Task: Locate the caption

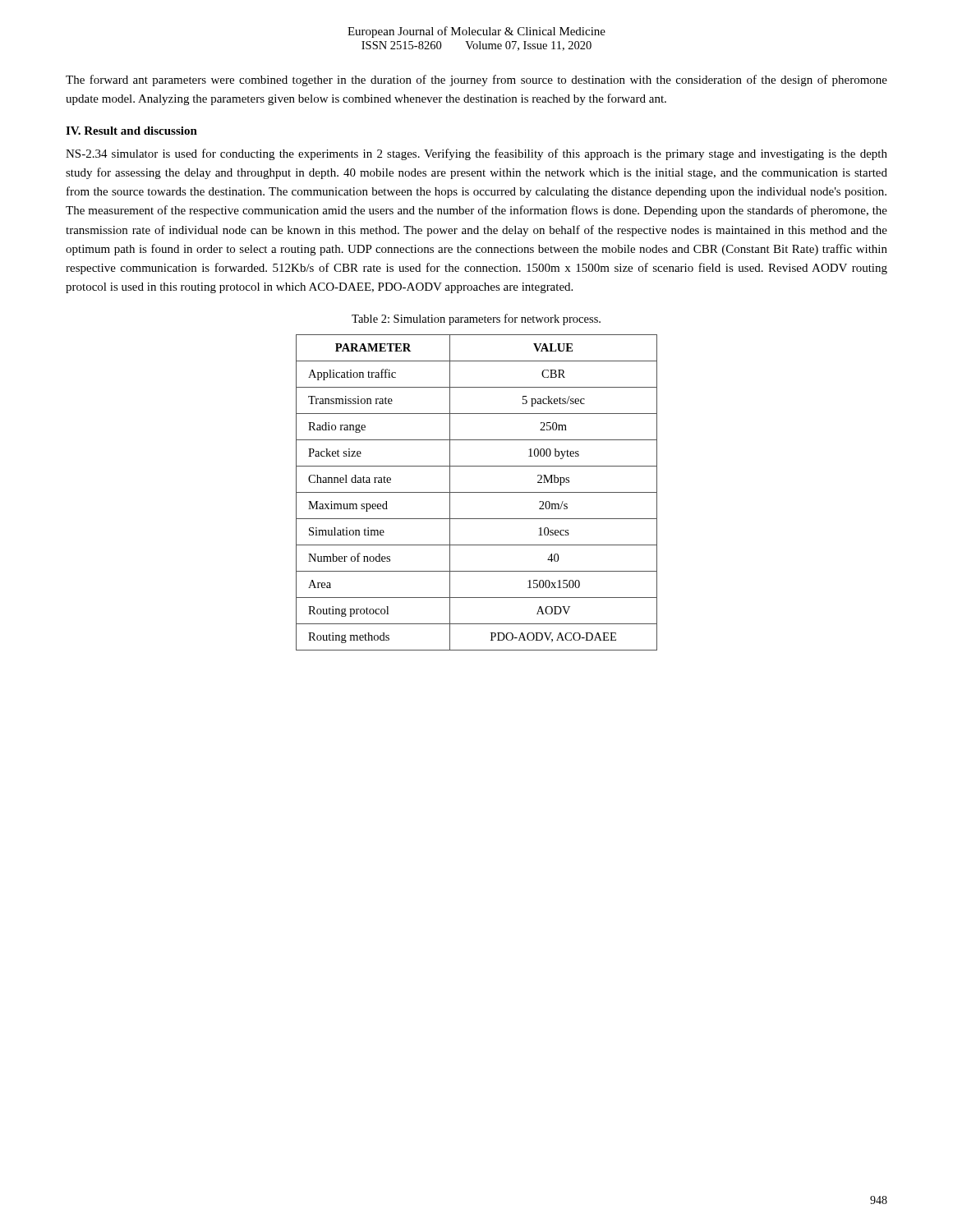Action: pyautogui.click(x=476, y=318)
